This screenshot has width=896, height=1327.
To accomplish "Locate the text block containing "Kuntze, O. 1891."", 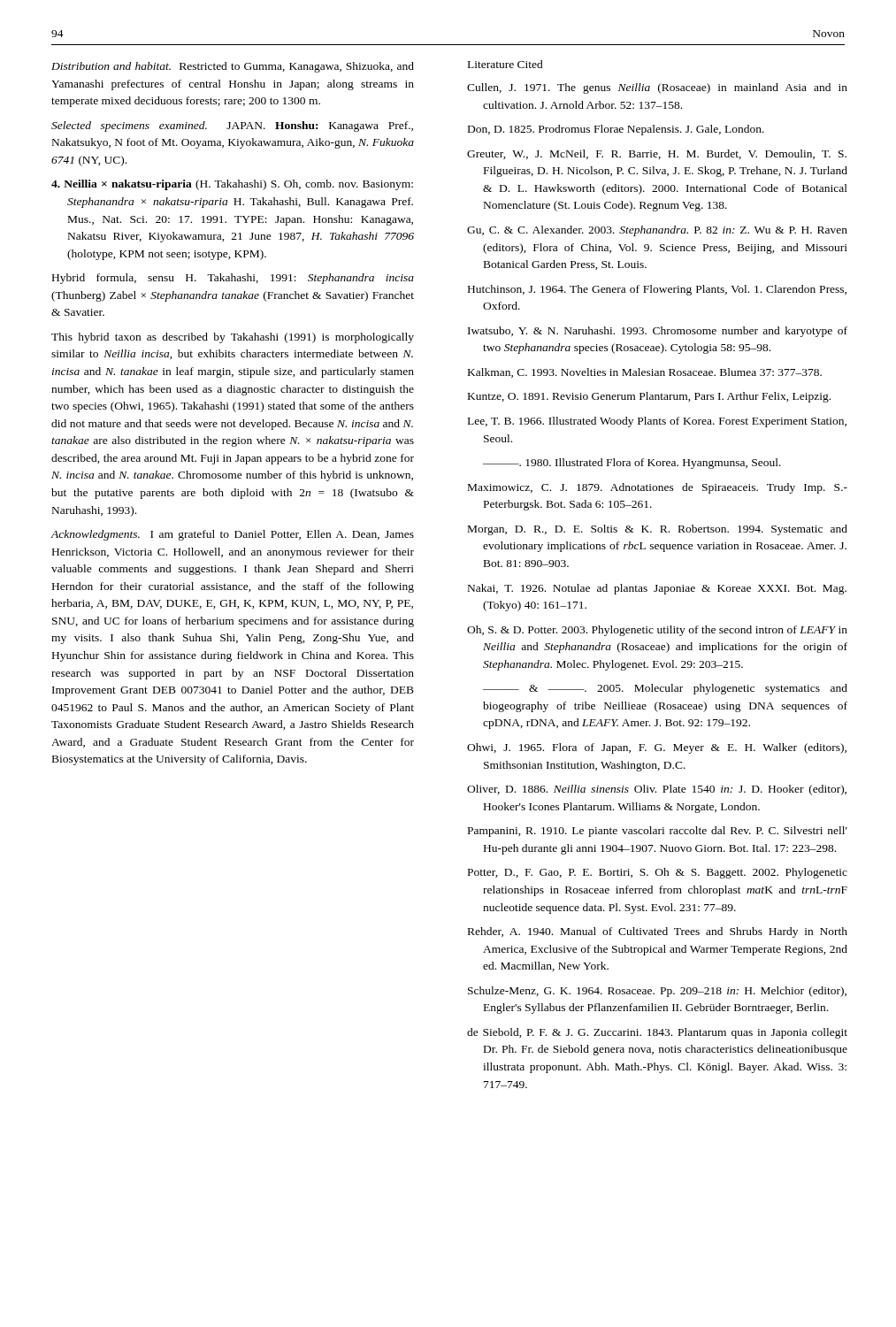I will 649,396.
